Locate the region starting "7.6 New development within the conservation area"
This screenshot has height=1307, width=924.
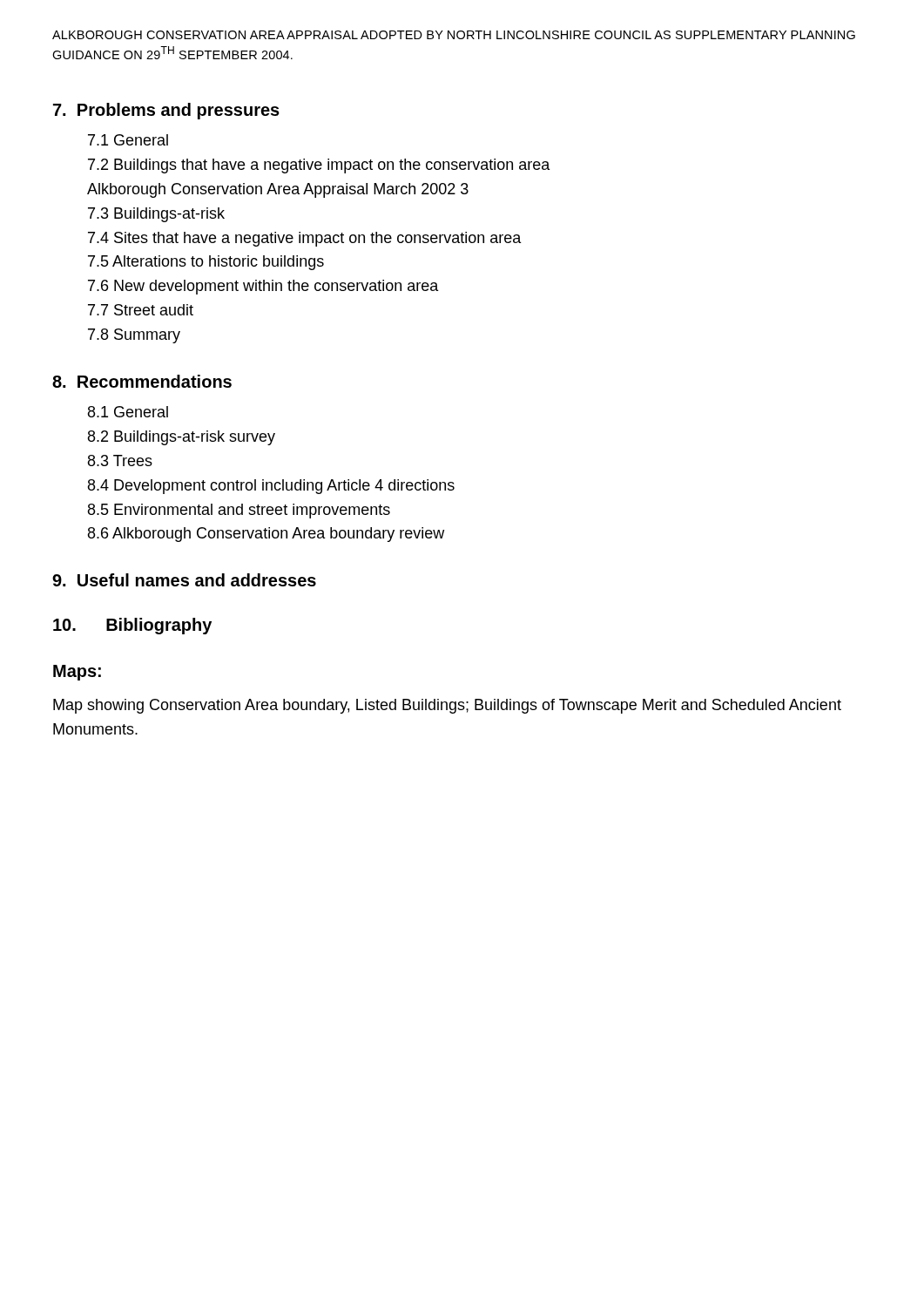[x=263, y=286]
